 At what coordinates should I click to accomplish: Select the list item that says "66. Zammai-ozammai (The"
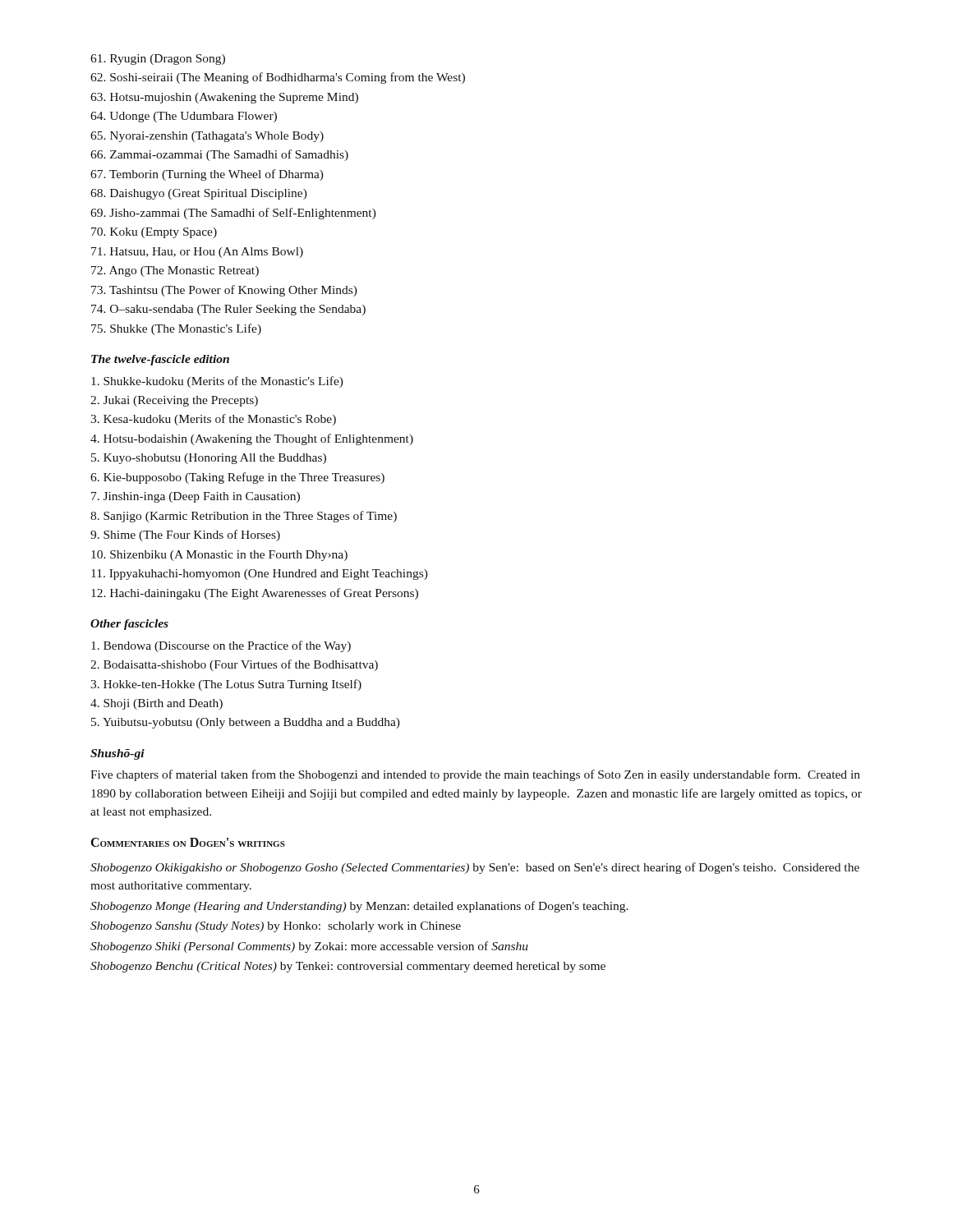point(219,154)
